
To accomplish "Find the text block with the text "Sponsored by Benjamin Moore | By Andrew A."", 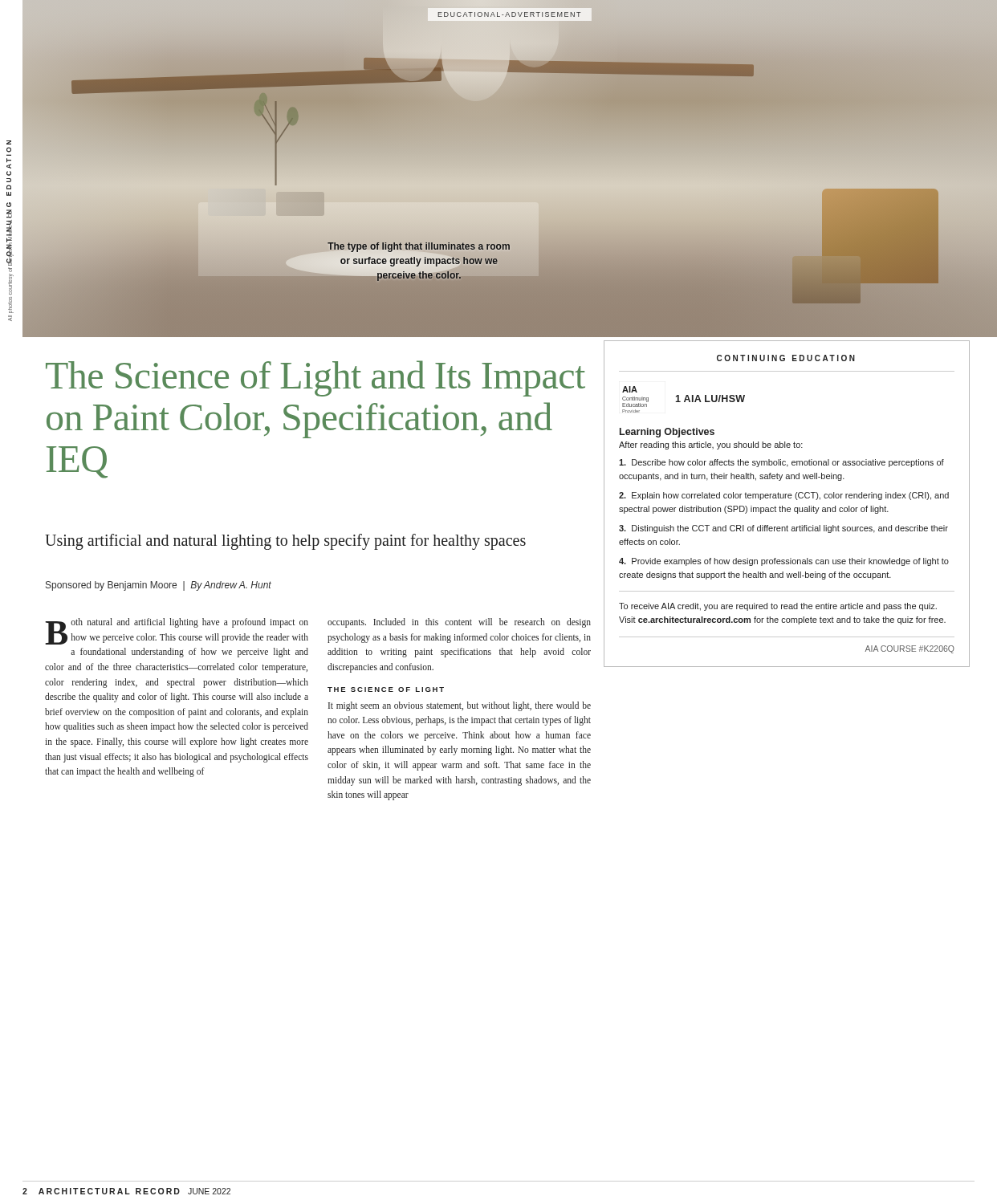I will tap(159, 586).
